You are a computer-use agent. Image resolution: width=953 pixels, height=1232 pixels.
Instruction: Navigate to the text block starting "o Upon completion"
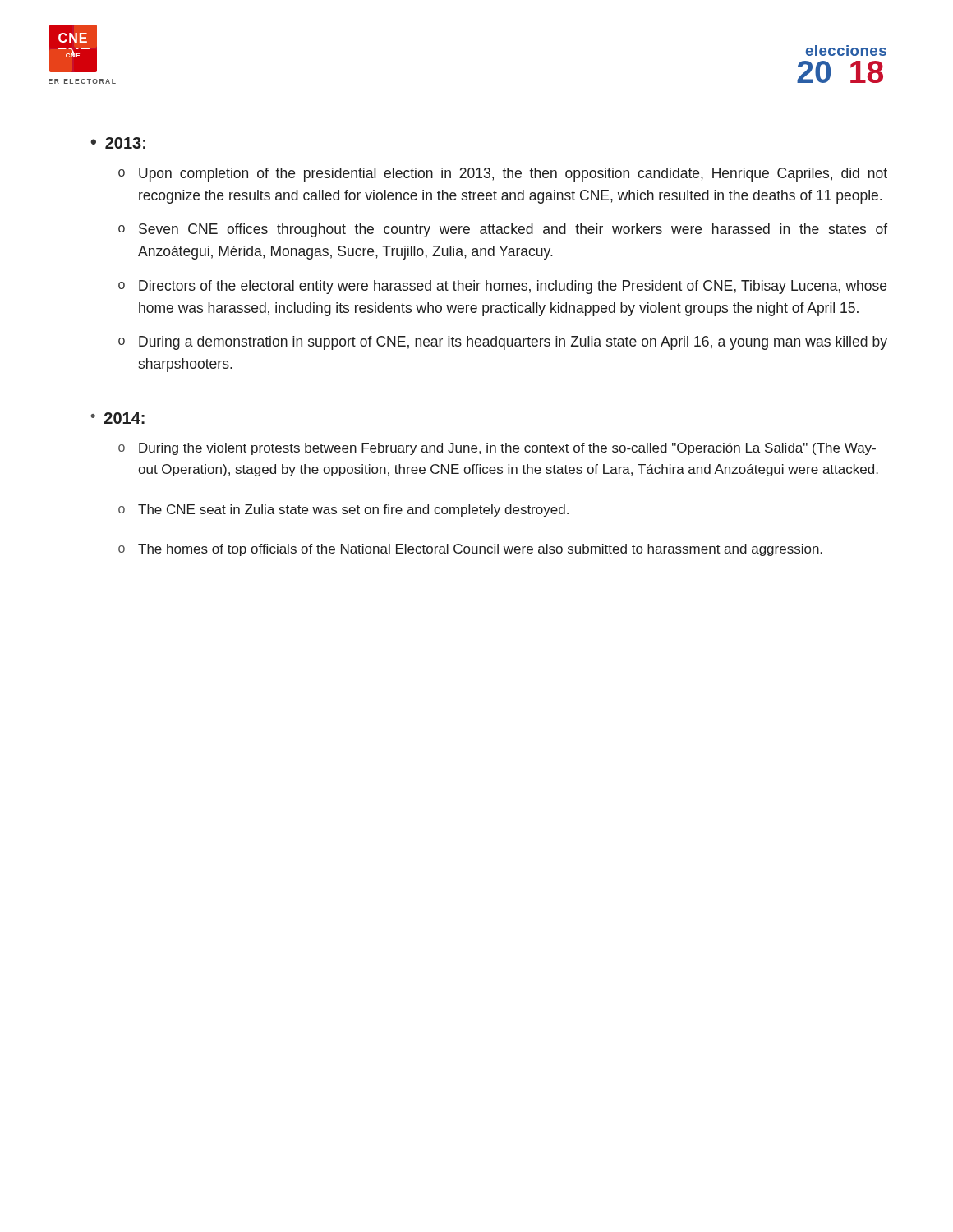click(501, 185)
